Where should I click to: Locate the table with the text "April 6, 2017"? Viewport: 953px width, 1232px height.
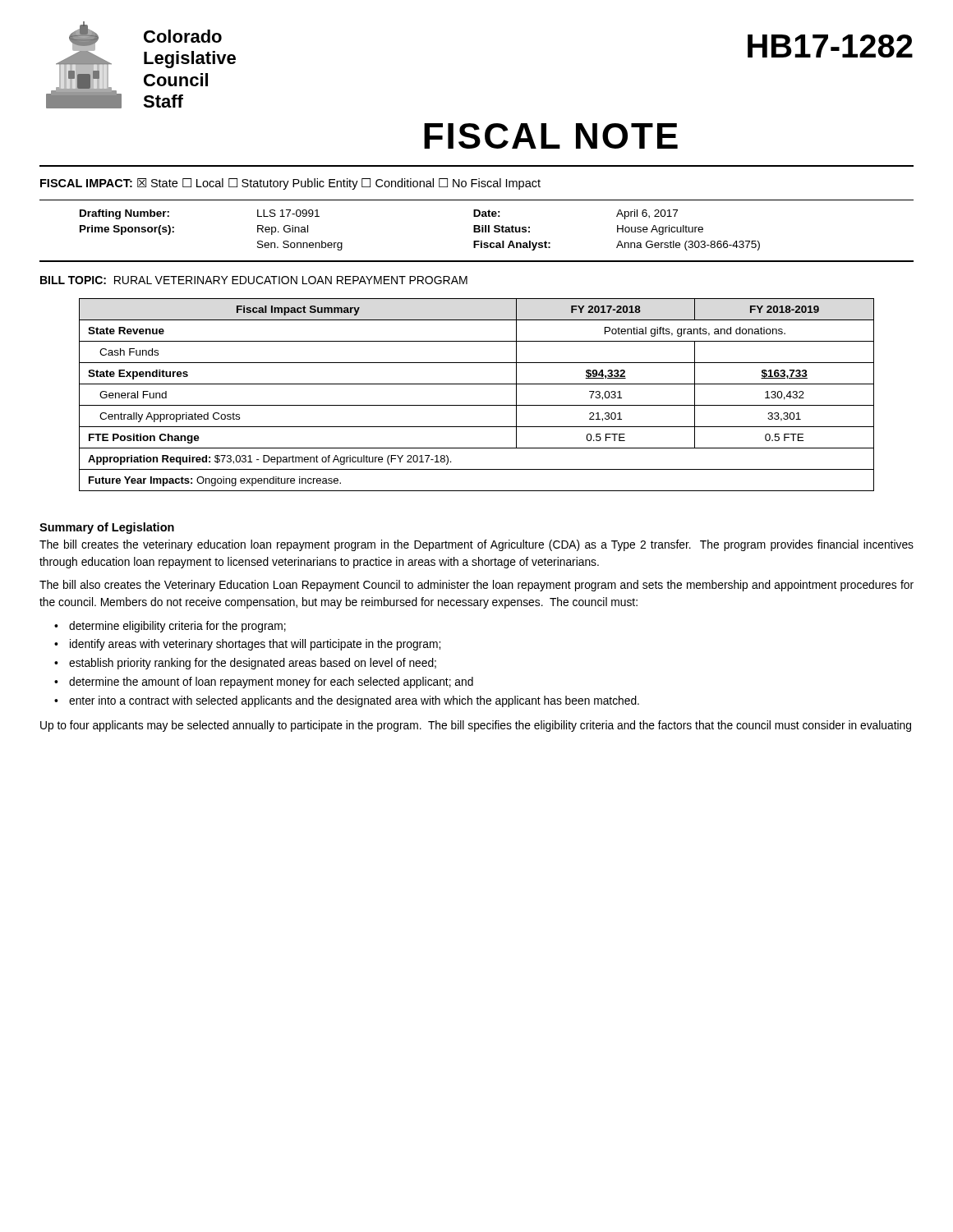476,229
